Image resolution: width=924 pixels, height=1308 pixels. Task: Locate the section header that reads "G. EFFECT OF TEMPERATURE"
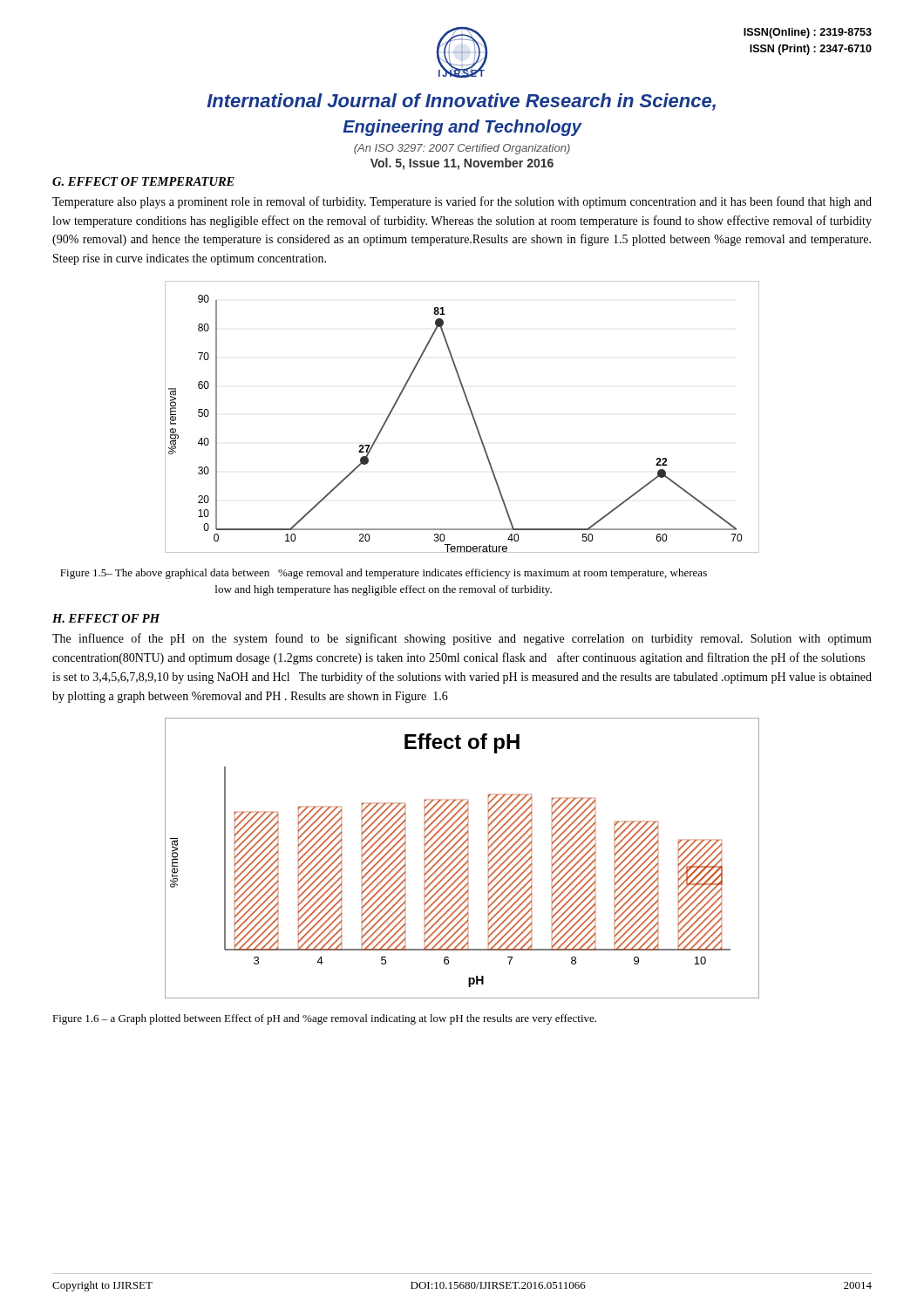pyautogui.click(x=143, y=181)
